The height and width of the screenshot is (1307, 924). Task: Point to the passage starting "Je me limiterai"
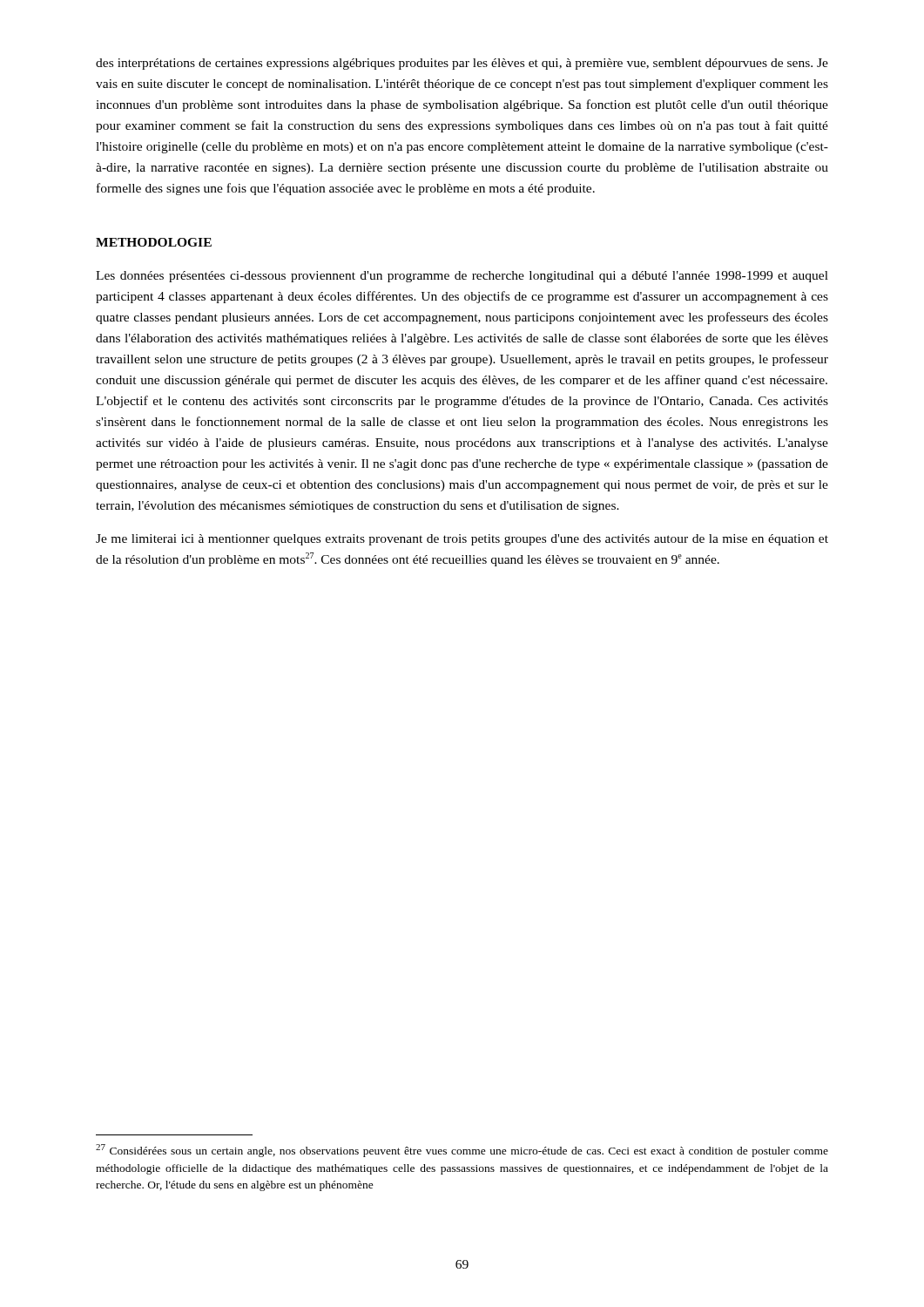pyautogui.click(x=462, y=549)
